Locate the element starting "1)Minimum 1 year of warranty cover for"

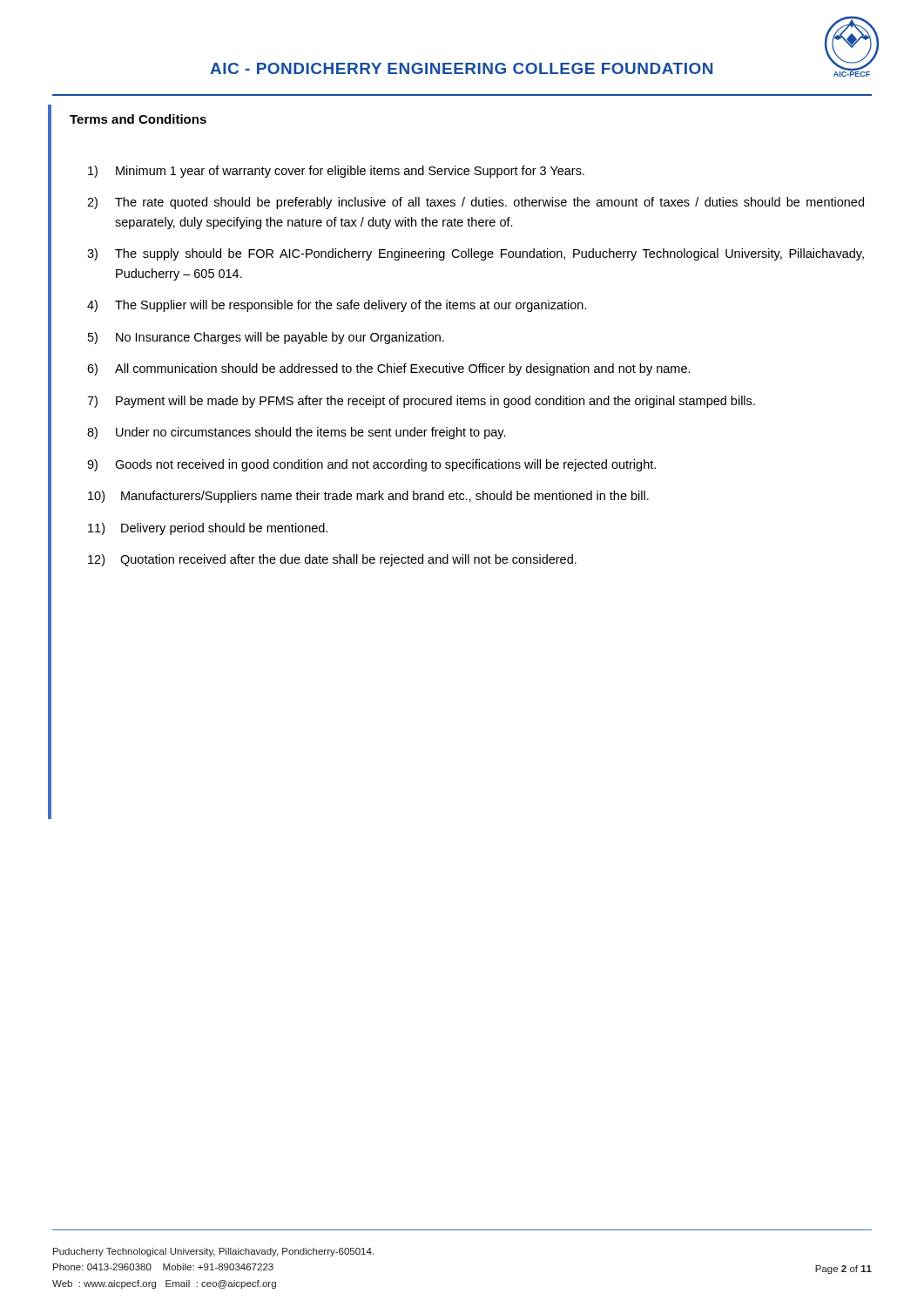(x=476, y=171)
